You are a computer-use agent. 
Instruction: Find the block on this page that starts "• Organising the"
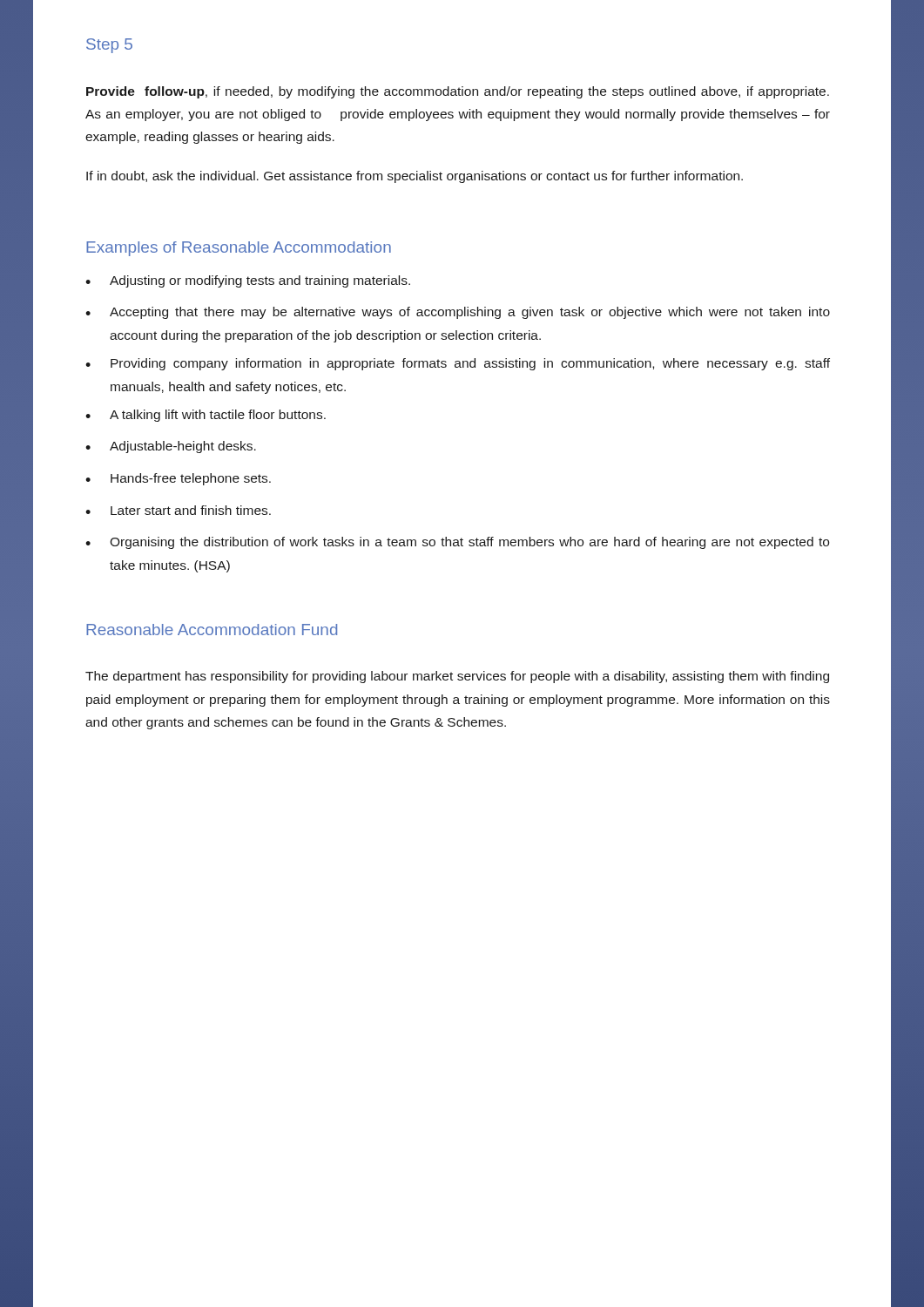click(458, 554)
